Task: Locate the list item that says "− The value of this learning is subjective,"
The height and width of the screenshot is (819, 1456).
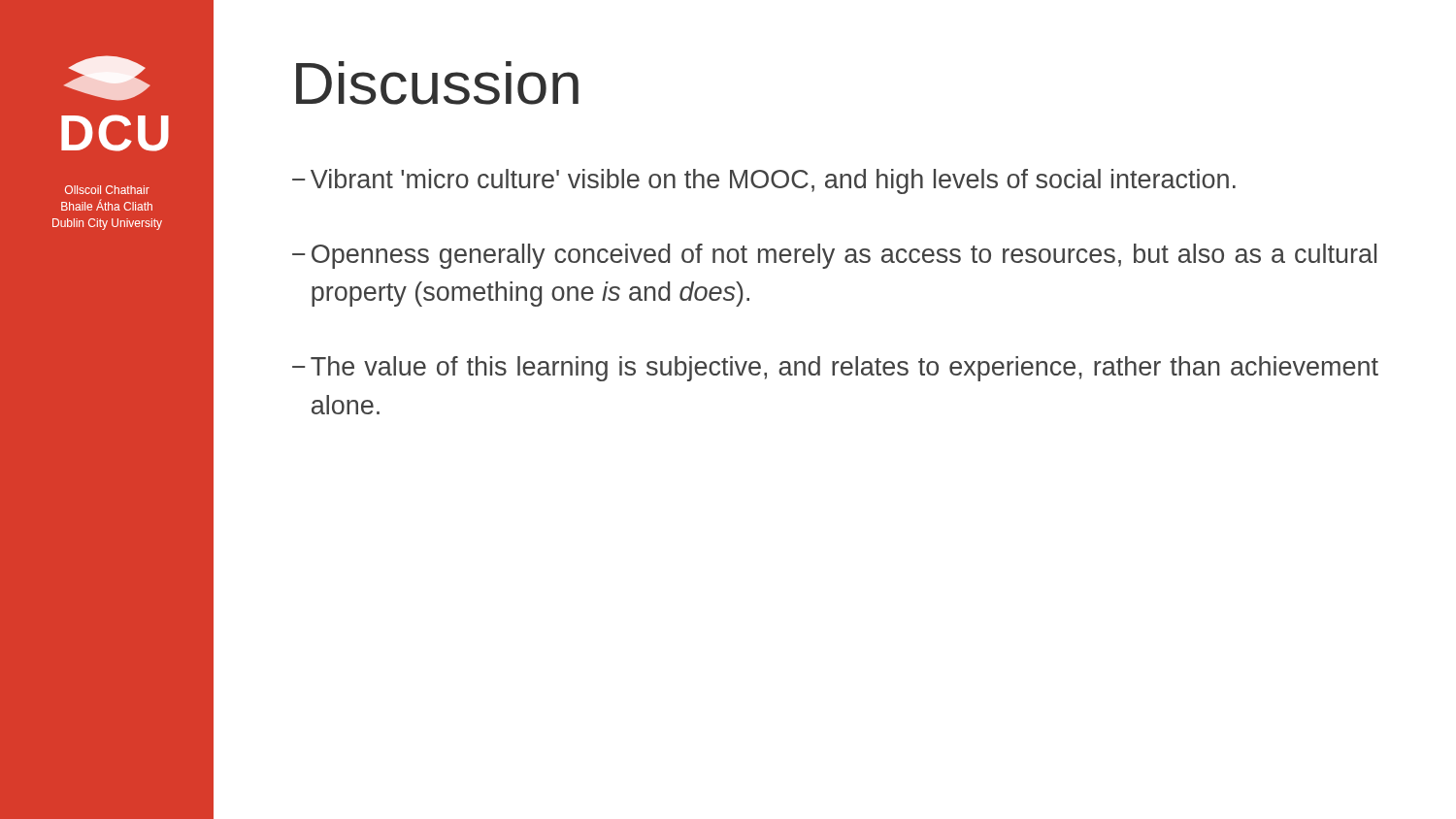Action: [x=835, y=387]
